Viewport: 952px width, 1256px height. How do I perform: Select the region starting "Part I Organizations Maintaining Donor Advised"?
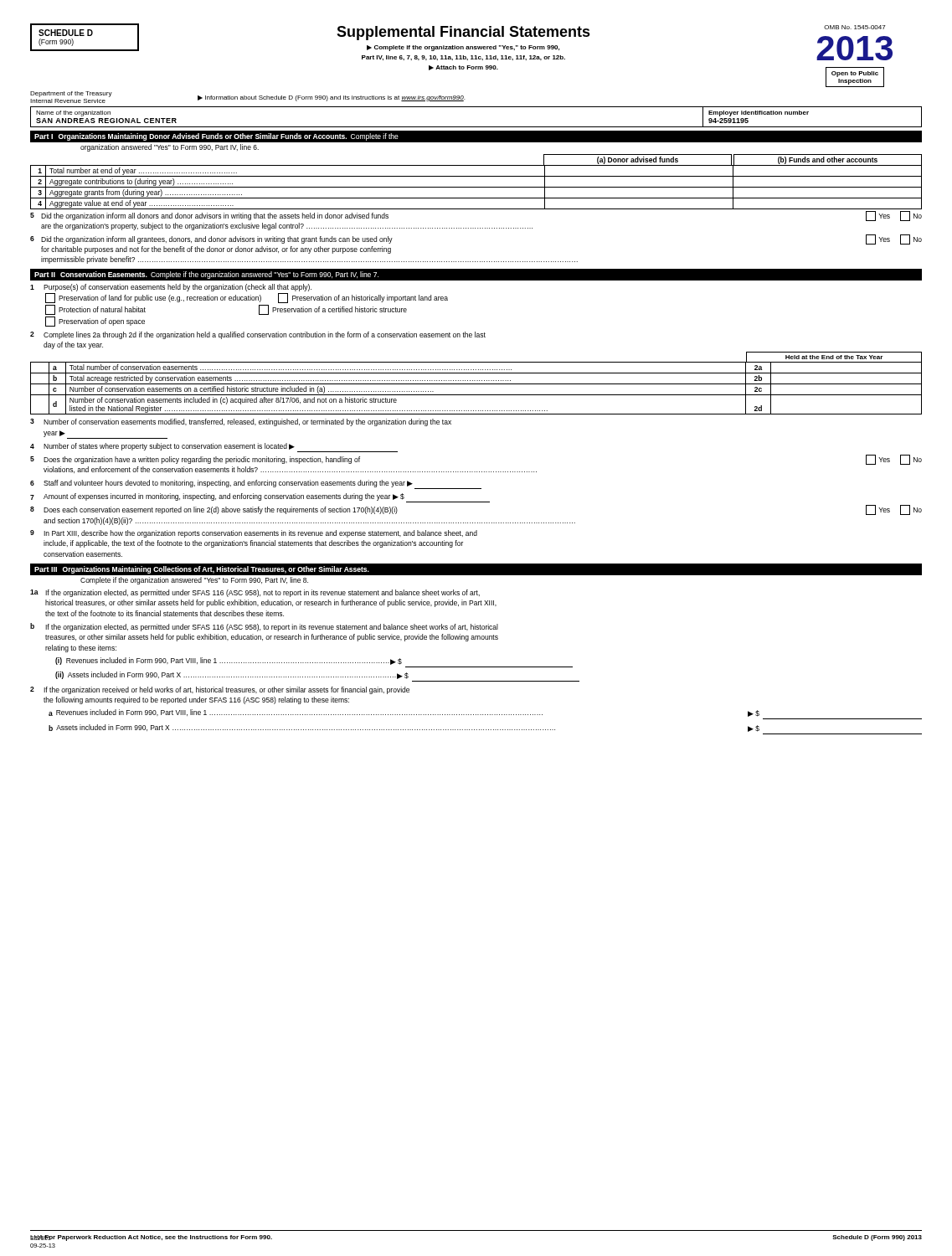pos(216,136)
